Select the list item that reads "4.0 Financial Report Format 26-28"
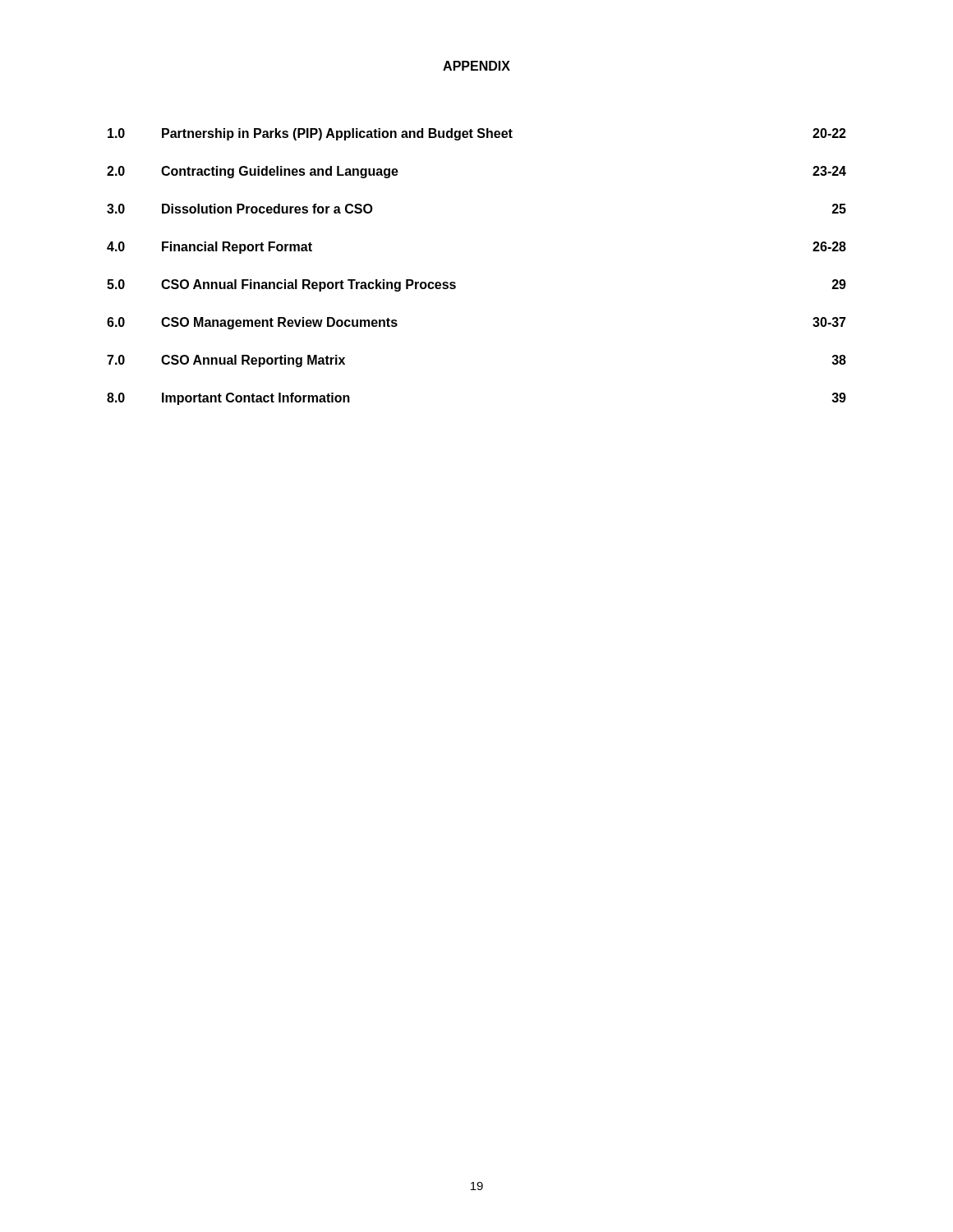 pos(235,248)
